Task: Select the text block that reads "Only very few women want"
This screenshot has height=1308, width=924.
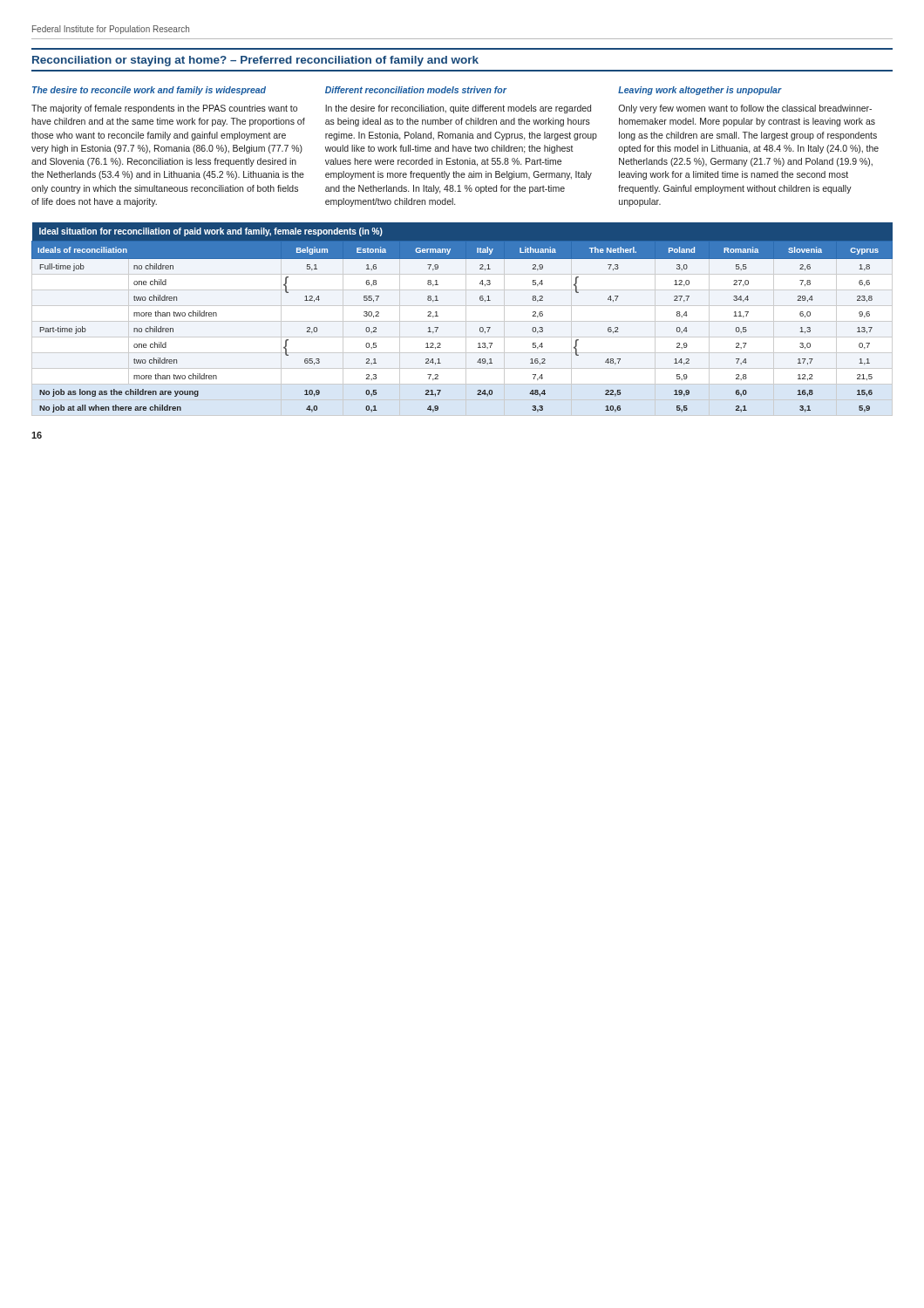Action: (x=749, y=155)
